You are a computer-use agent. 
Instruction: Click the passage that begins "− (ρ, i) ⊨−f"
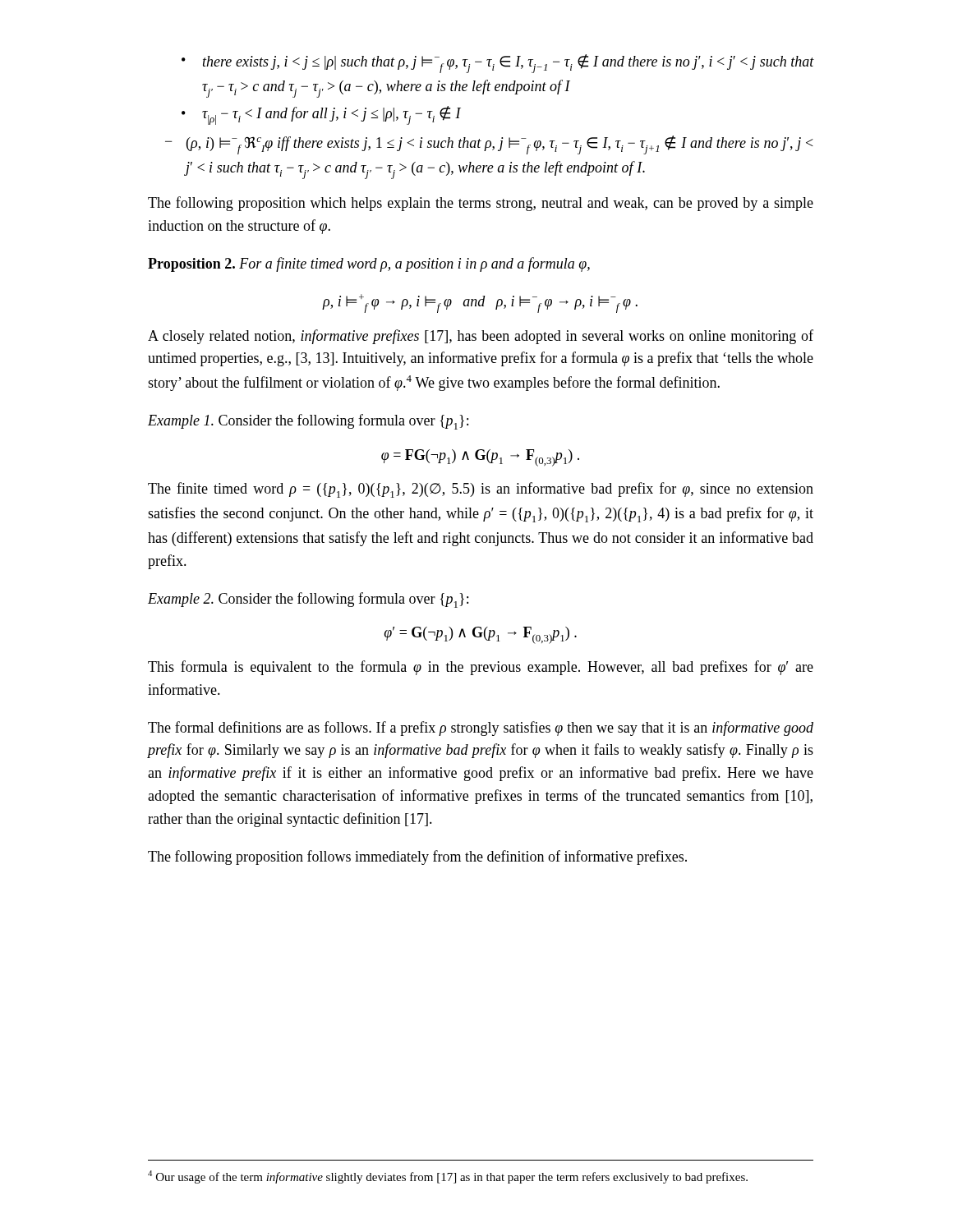click(x=489, y=156)
